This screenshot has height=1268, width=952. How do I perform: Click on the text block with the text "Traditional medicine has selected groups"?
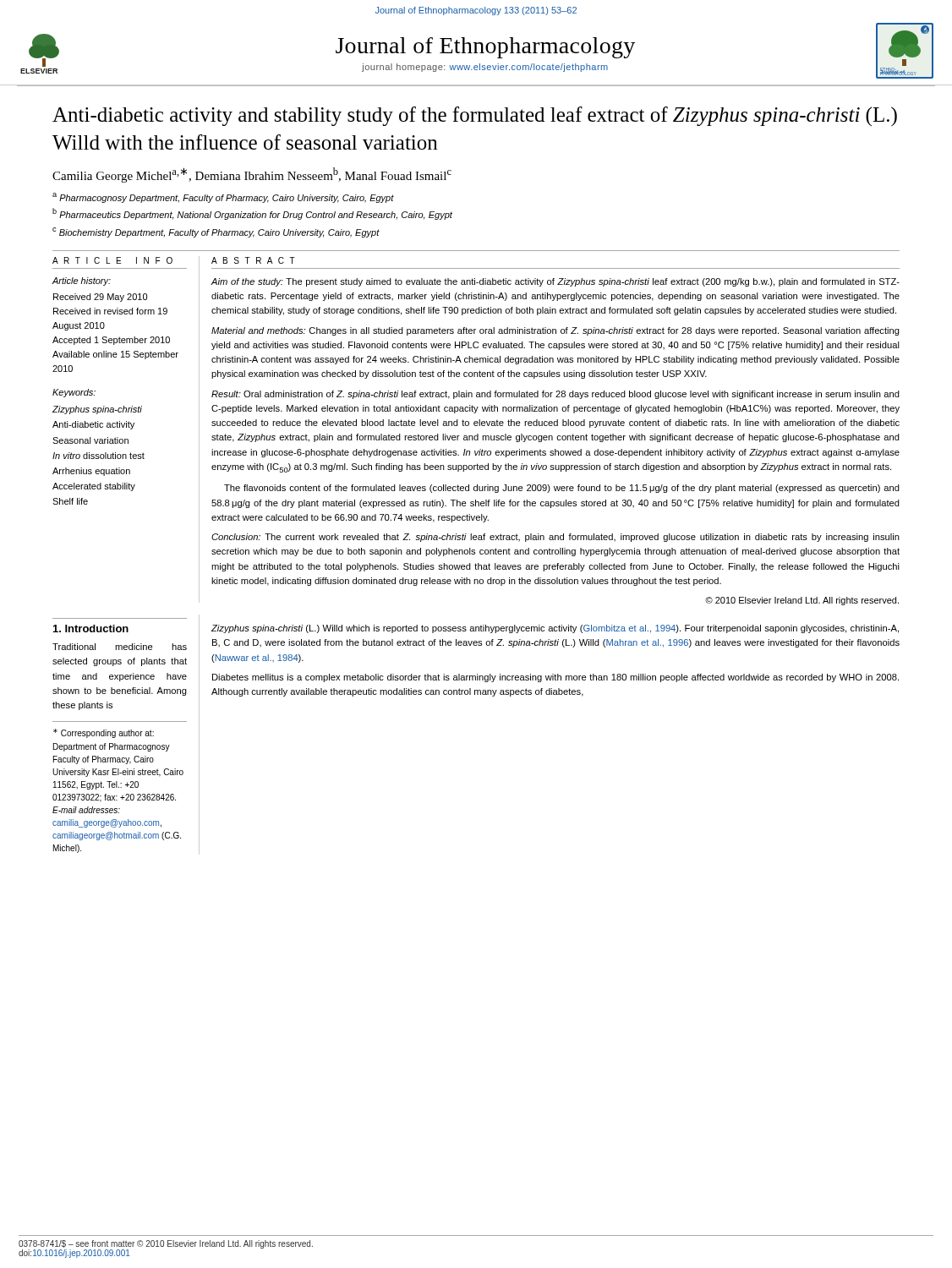coord(120,676)
